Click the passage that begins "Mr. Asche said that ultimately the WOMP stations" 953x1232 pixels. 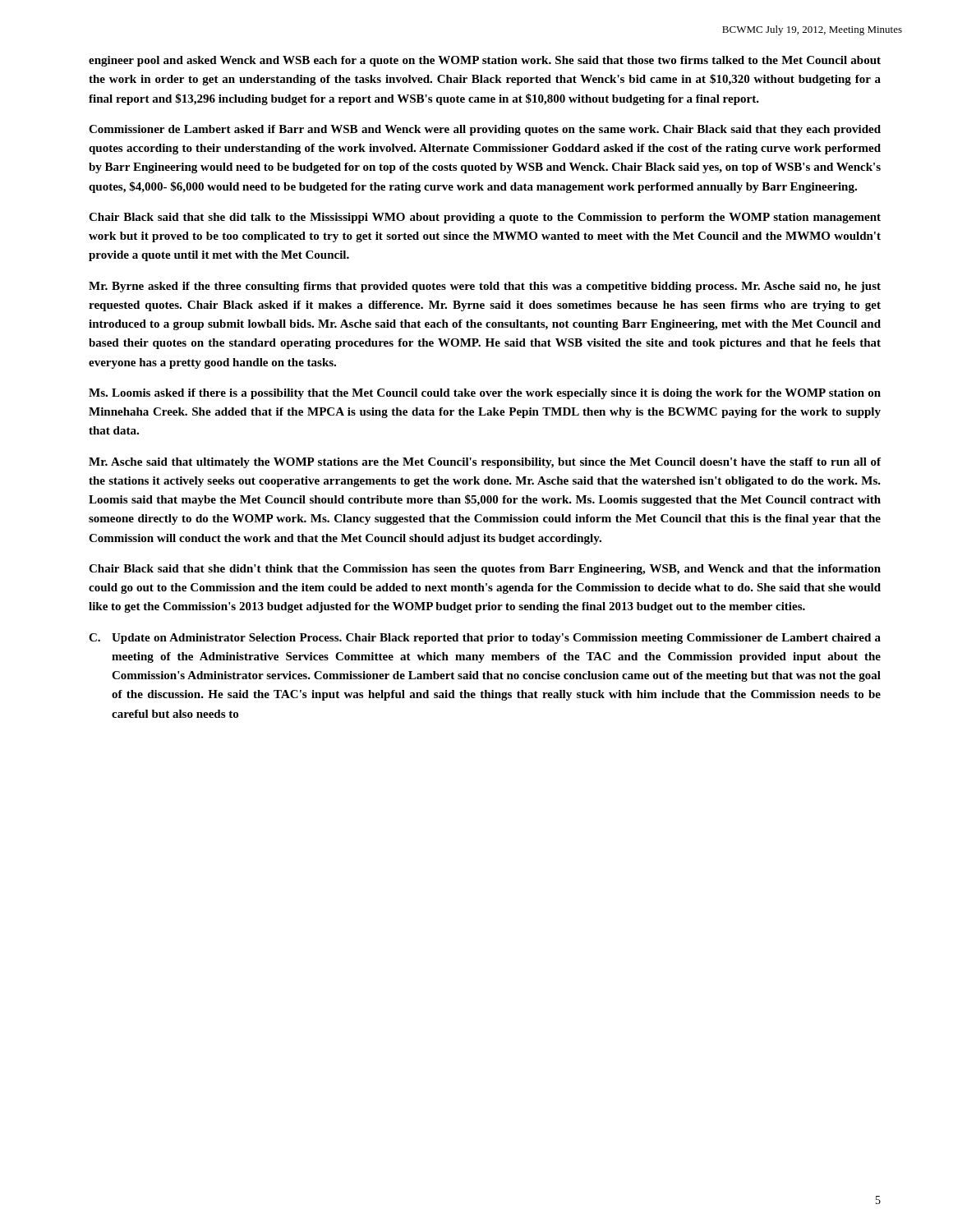[x=485, y=499]
